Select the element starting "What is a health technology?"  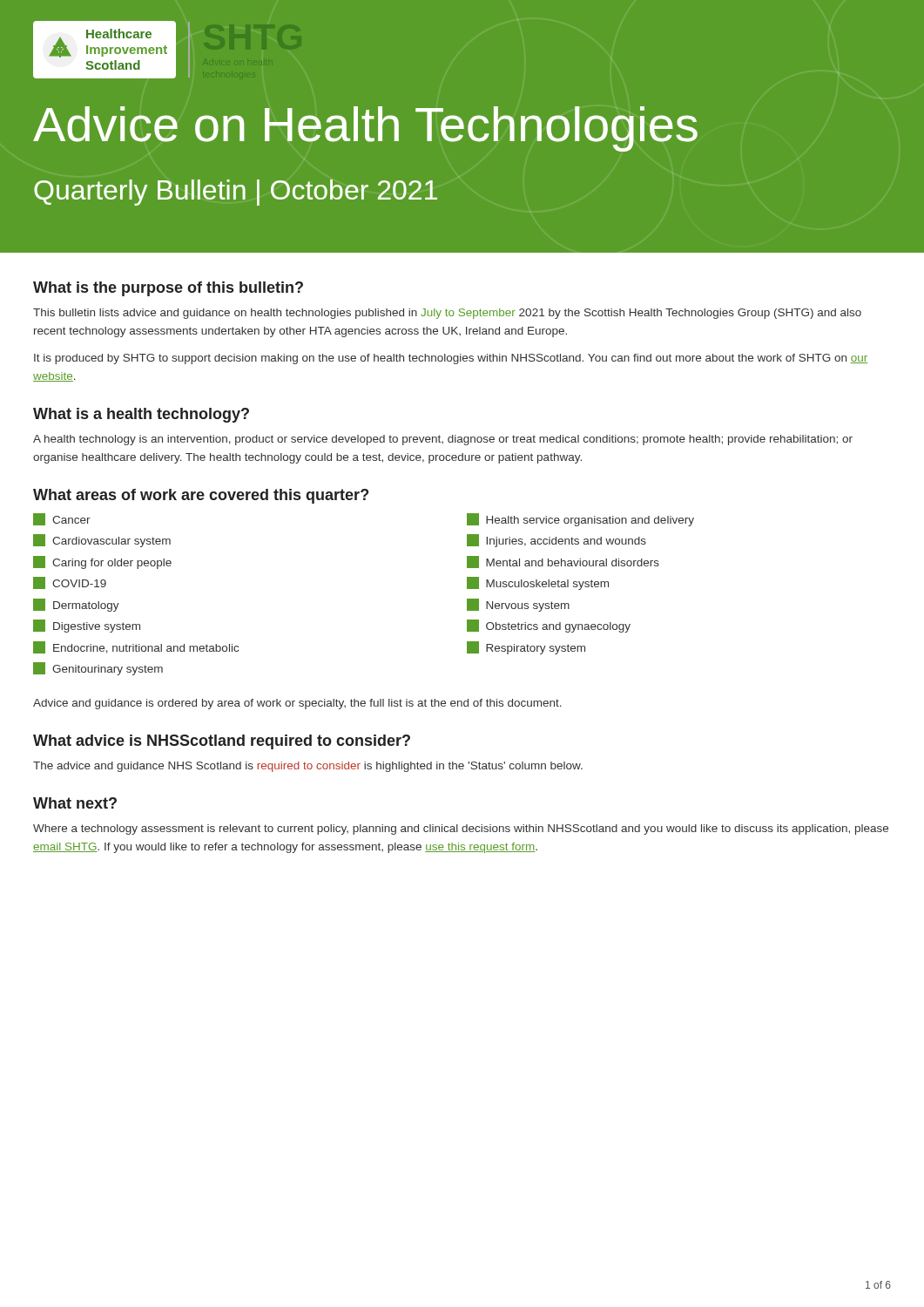click(x=142, y=414)
